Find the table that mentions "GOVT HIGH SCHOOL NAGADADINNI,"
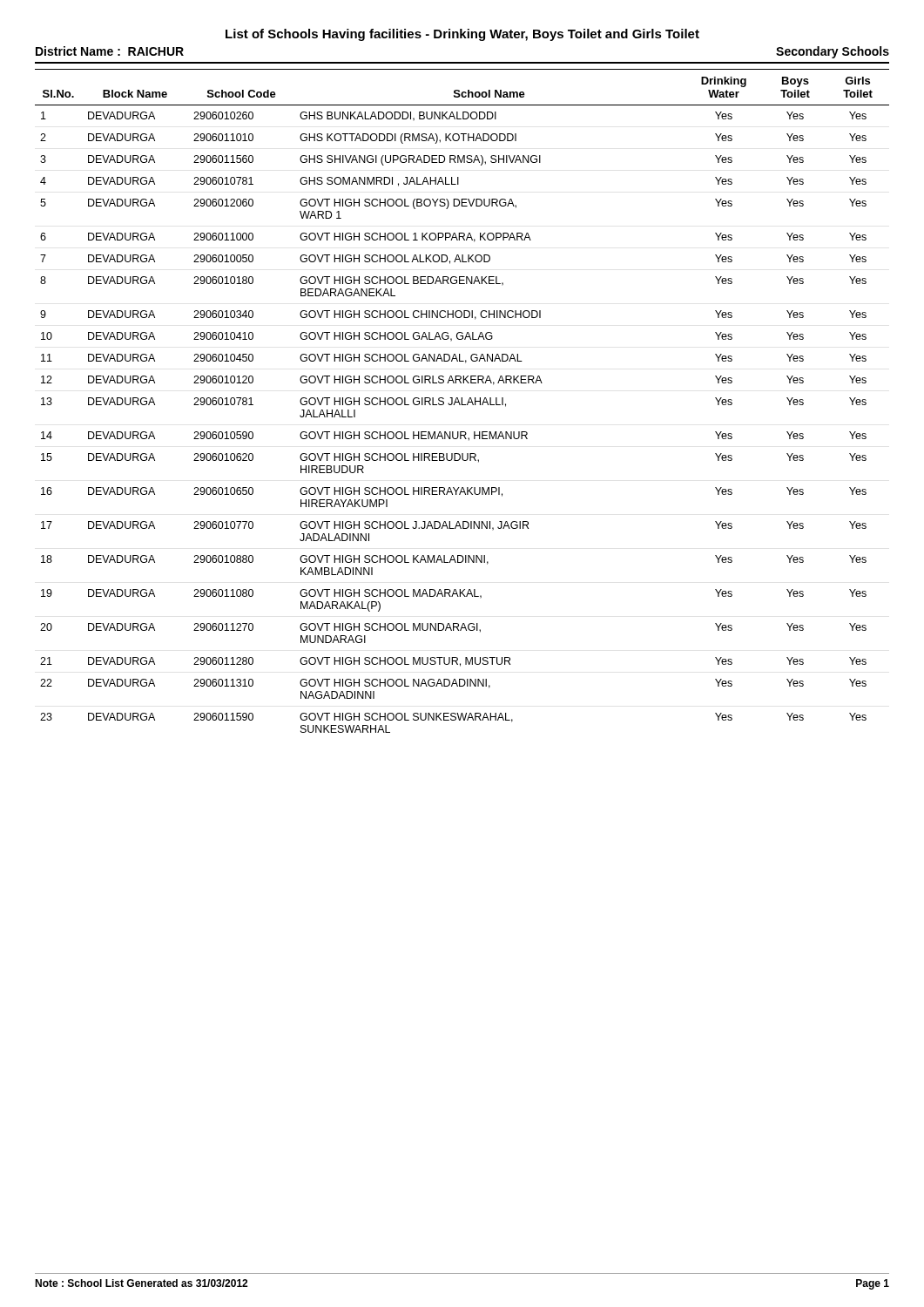 coord(462,404)
